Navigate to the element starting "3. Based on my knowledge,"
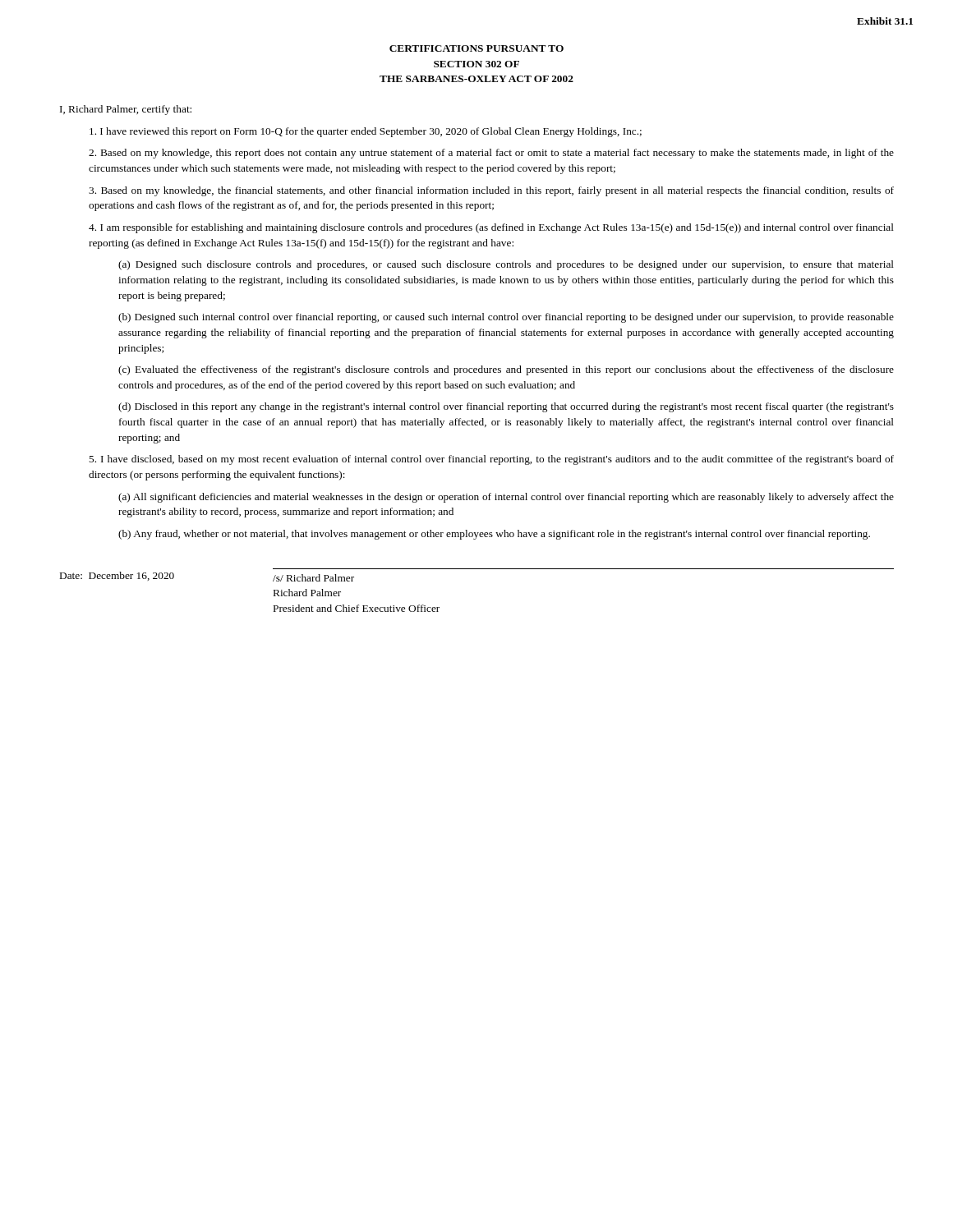 (x=491, y=197)
